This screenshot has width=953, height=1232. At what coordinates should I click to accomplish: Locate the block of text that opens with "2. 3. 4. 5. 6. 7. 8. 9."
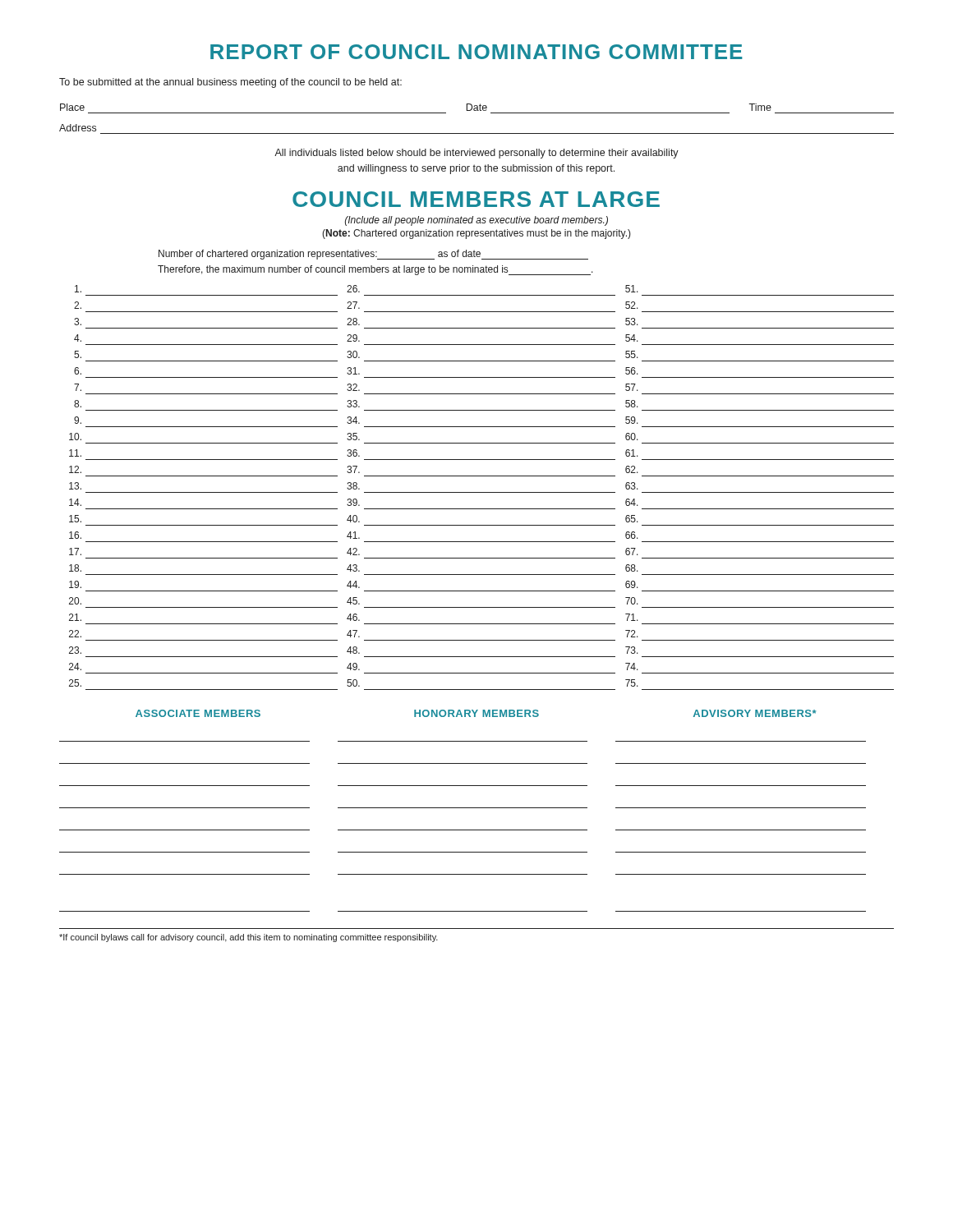(x=476, y=488)
